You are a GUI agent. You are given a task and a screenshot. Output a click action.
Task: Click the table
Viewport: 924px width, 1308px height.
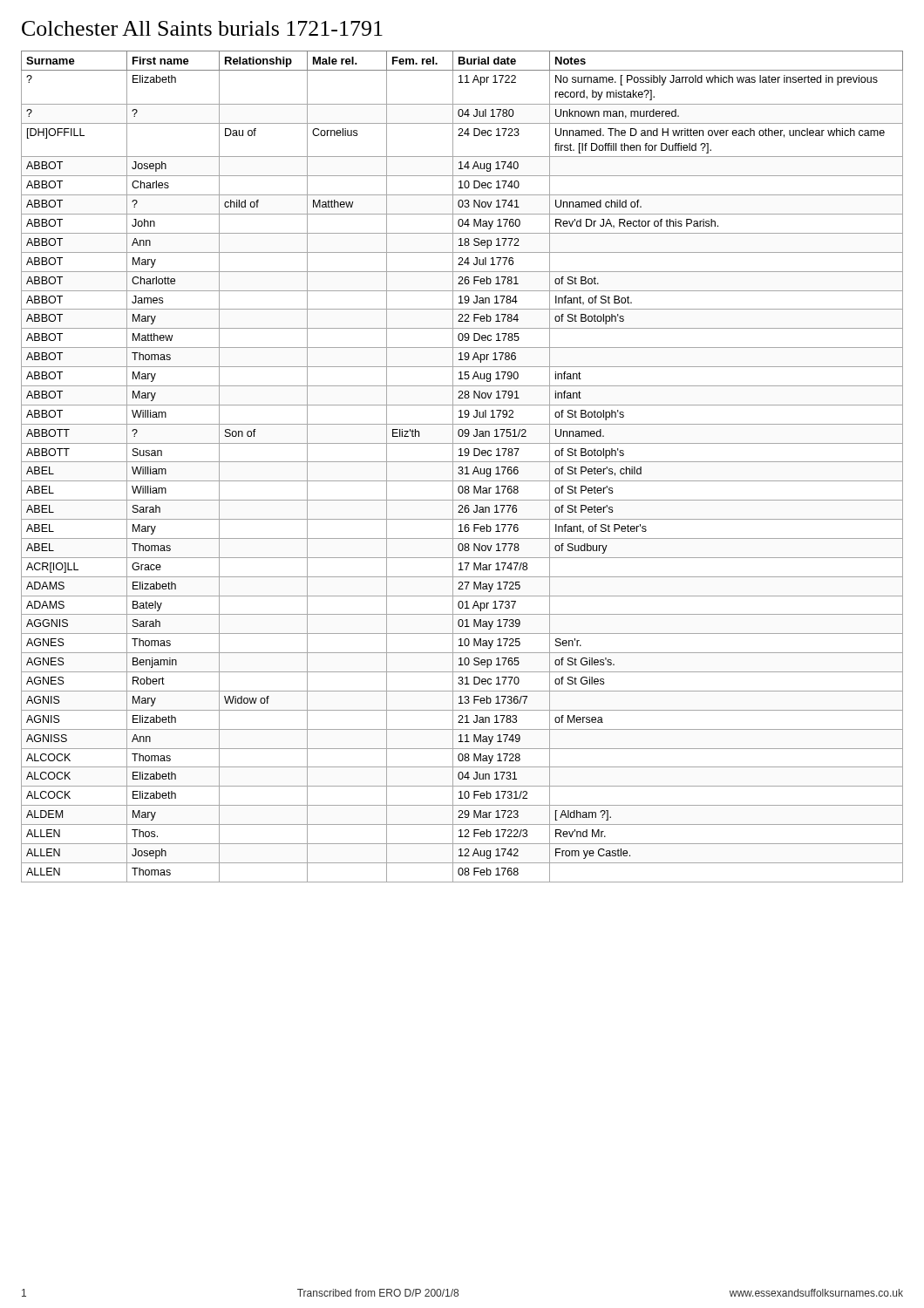pos(462,466)
